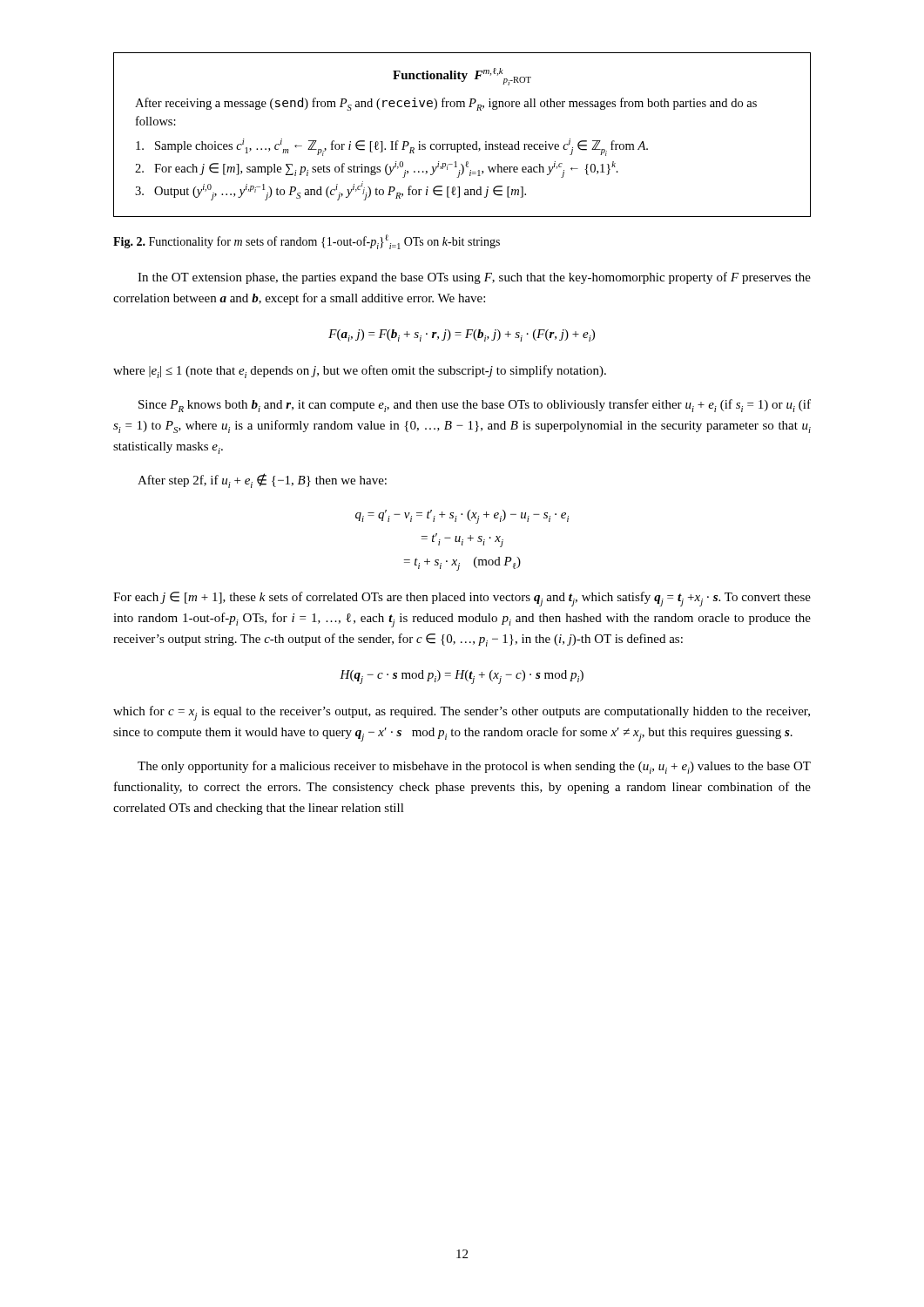
Task: Find the block on this page that starts "For each j"
Action: (462, 618)
